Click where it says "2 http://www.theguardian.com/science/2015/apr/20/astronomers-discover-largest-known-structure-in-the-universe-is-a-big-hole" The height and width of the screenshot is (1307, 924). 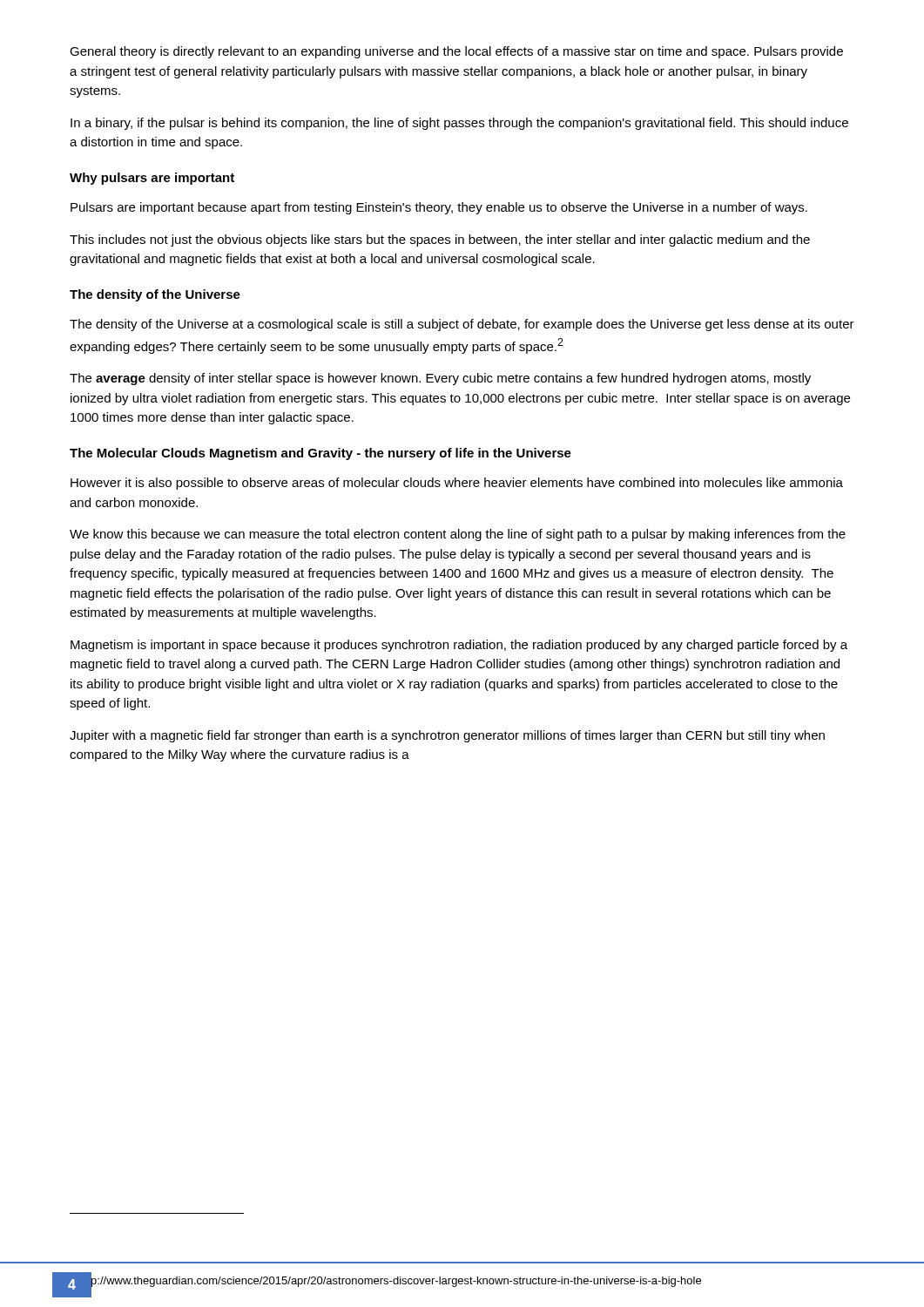tap(462, 1280)
